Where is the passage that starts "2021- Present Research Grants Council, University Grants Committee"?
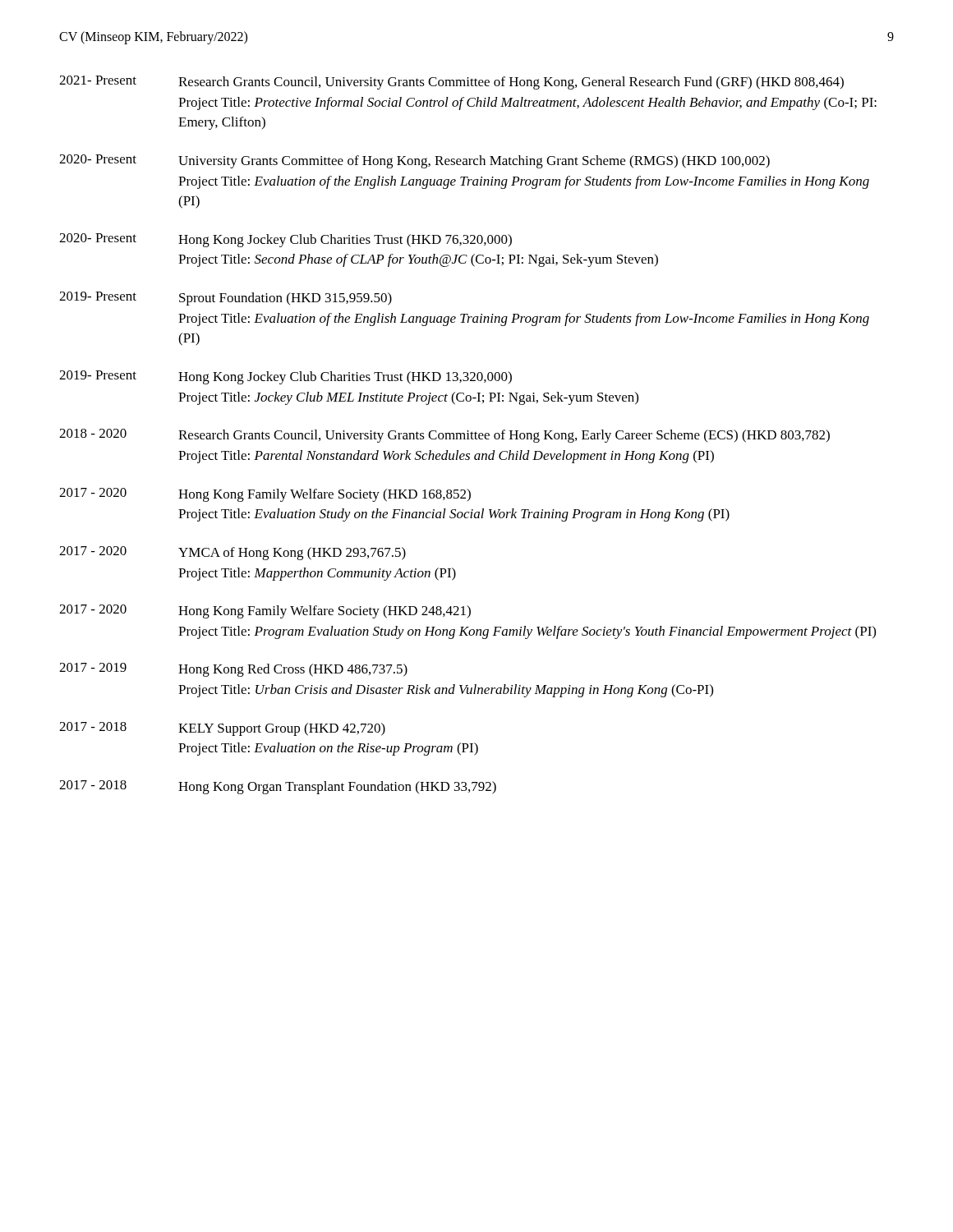Image resolution: width=953 pixels, height=1232 pixels. point(476,103)
